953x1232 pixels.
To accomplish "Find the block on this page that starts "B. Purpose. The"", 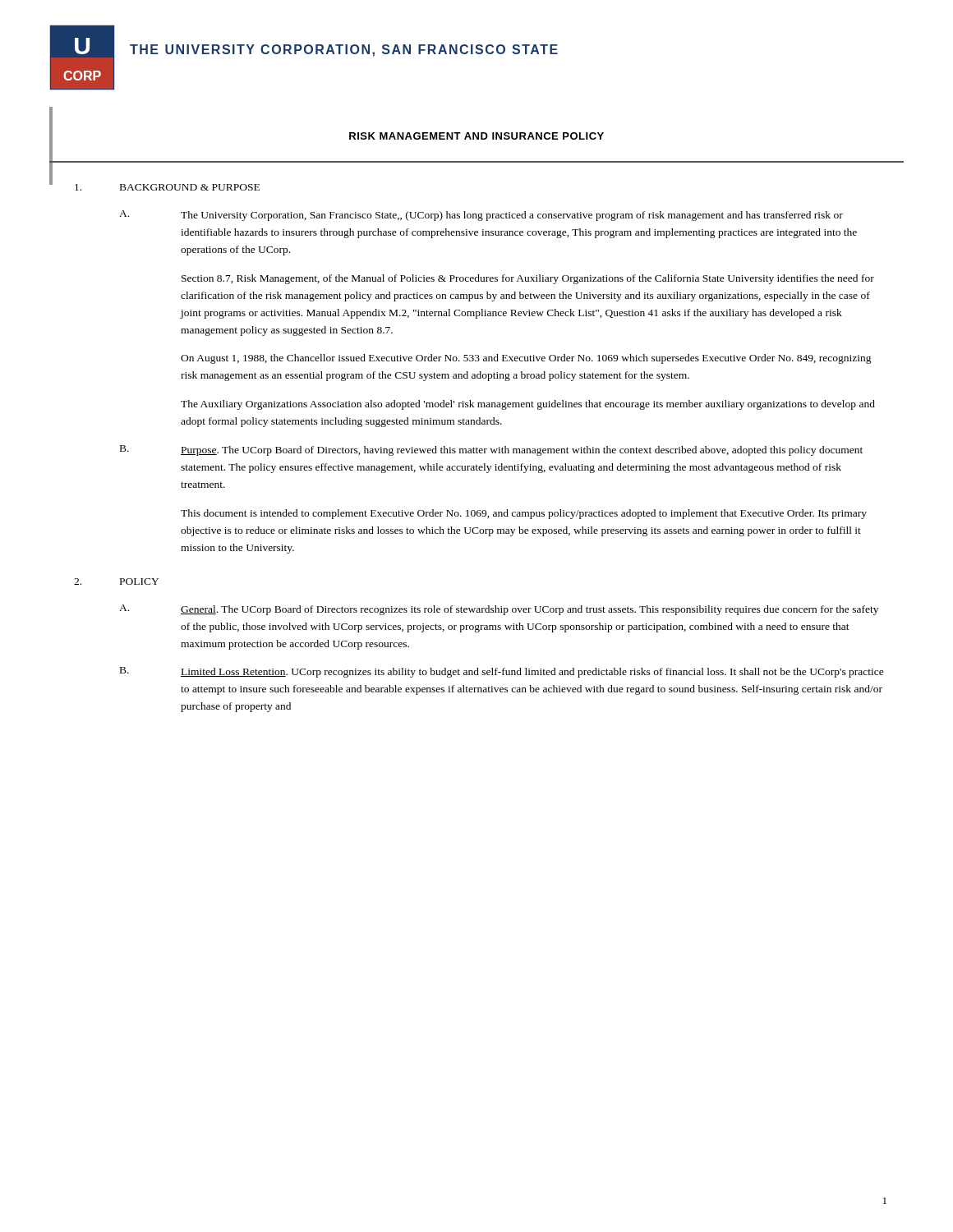I will [x=481, y=468].
